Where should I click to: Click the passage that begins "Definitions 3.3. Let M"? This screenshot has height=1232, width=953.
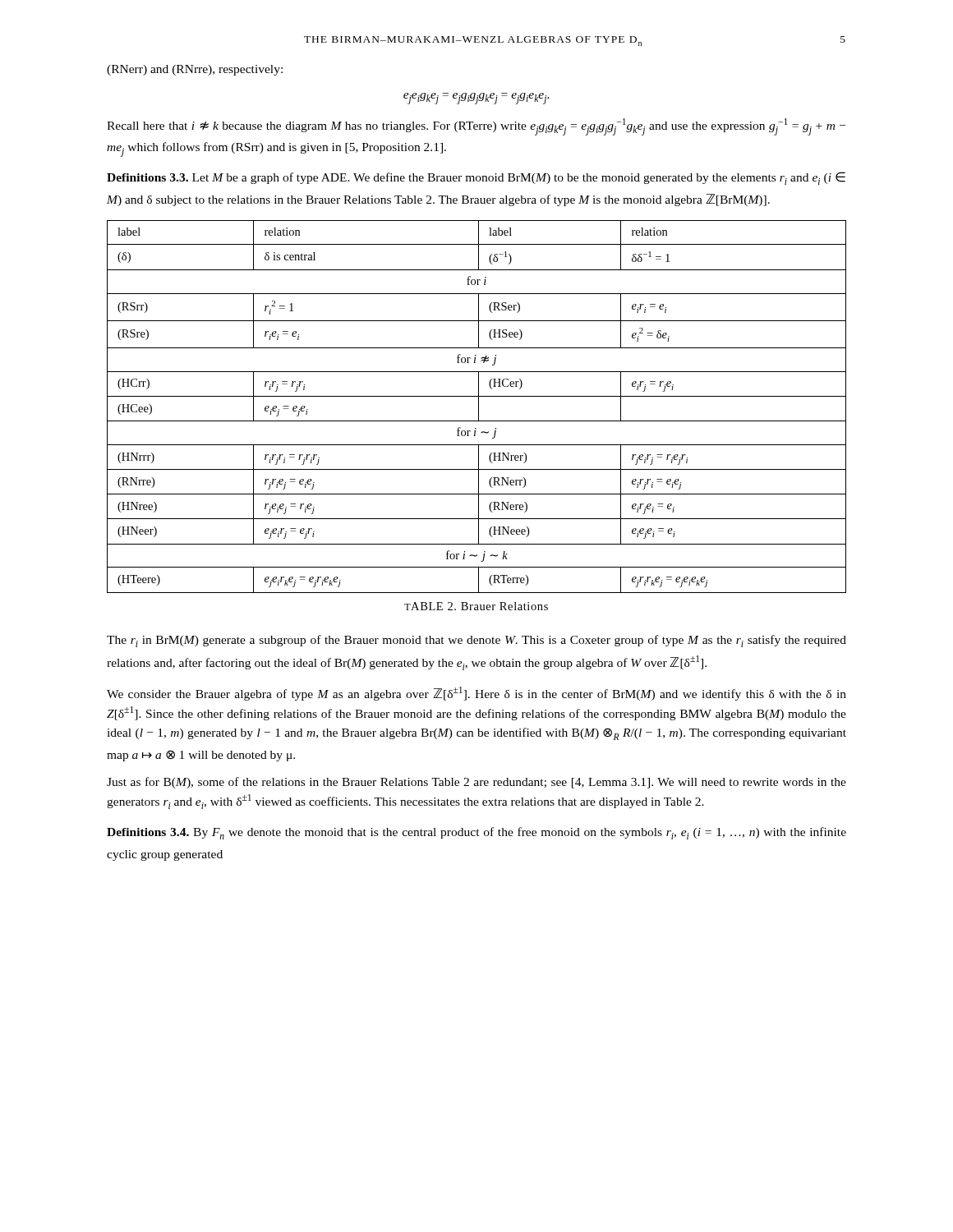coord(476,188)
